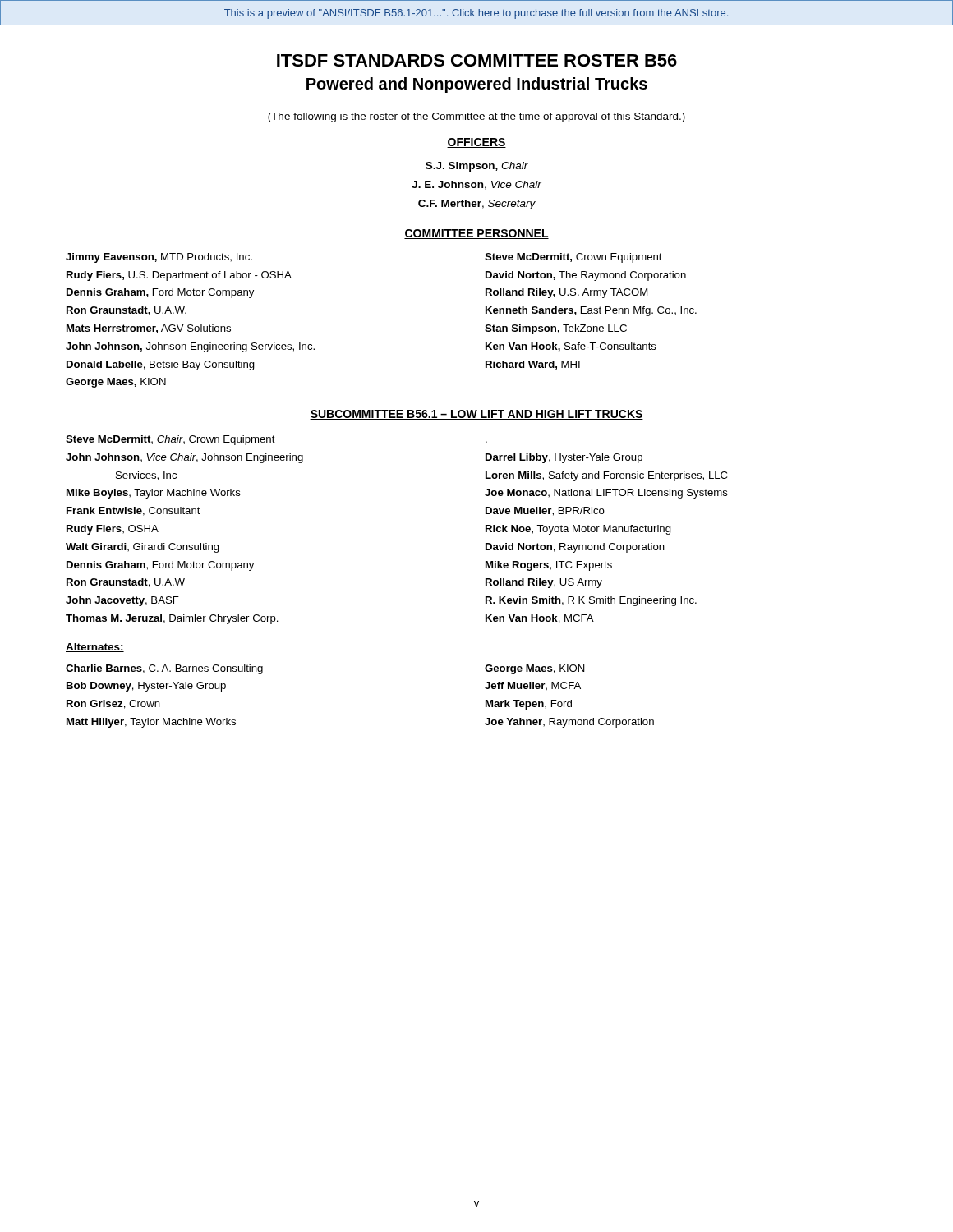953x1232 pixels.
Task: Select the element starting "COMMITTEE PERSONNEL"
Action: point(476,233)
